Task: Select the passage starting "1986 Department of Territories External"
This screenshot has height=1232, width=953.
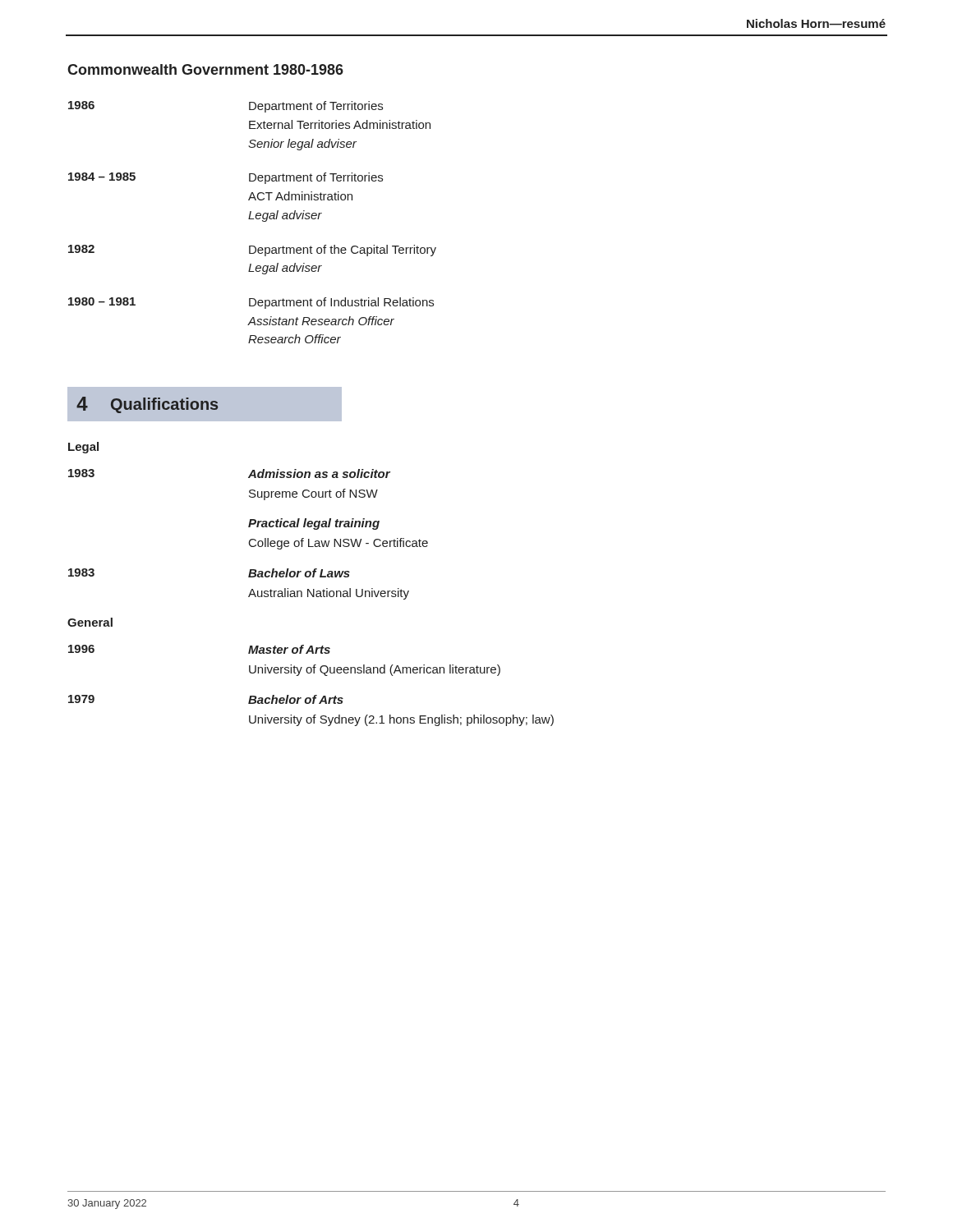Action: 249,126
